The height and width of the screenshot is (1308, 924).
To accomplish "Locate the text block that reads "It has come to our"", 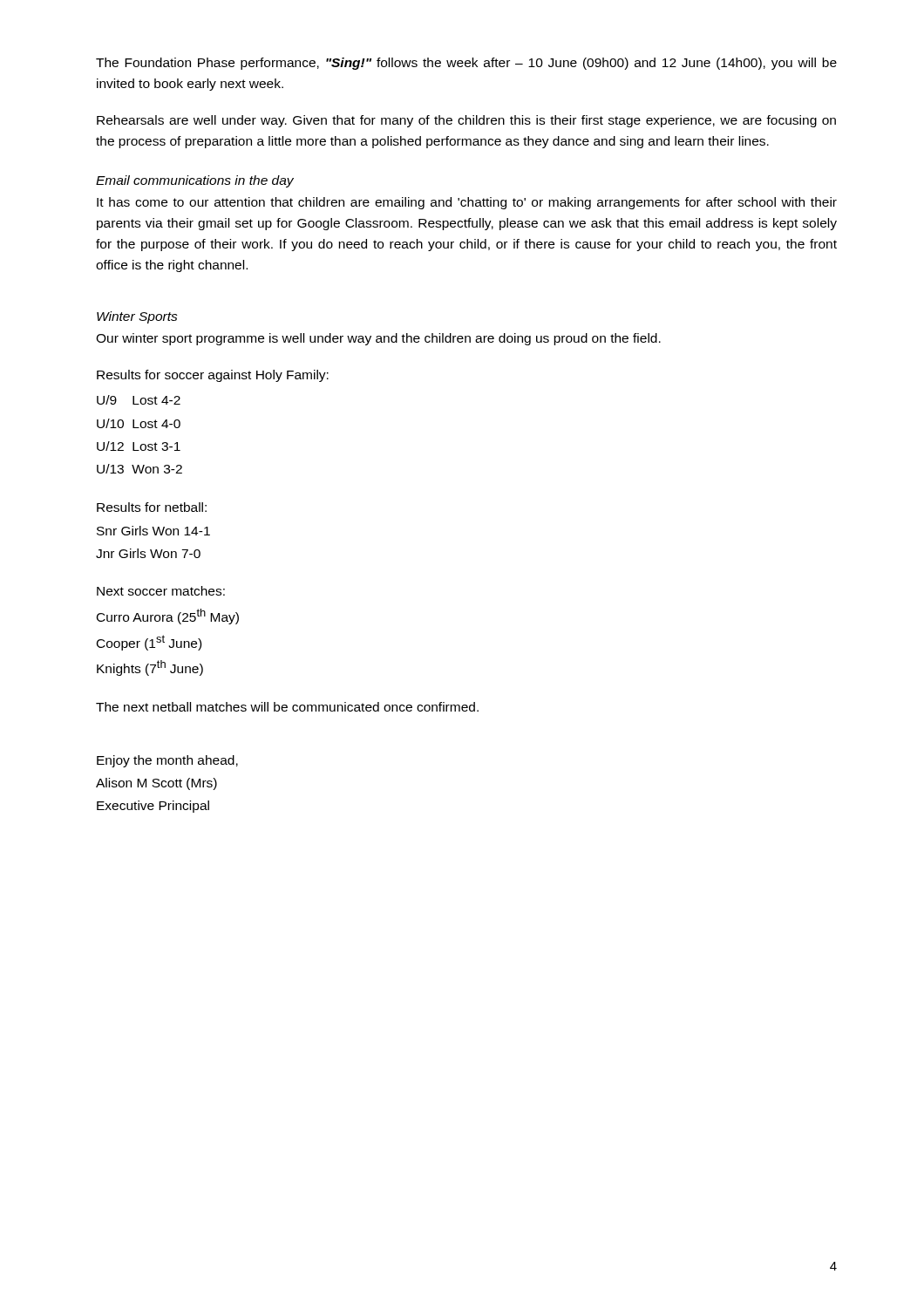I will point(466,233).
